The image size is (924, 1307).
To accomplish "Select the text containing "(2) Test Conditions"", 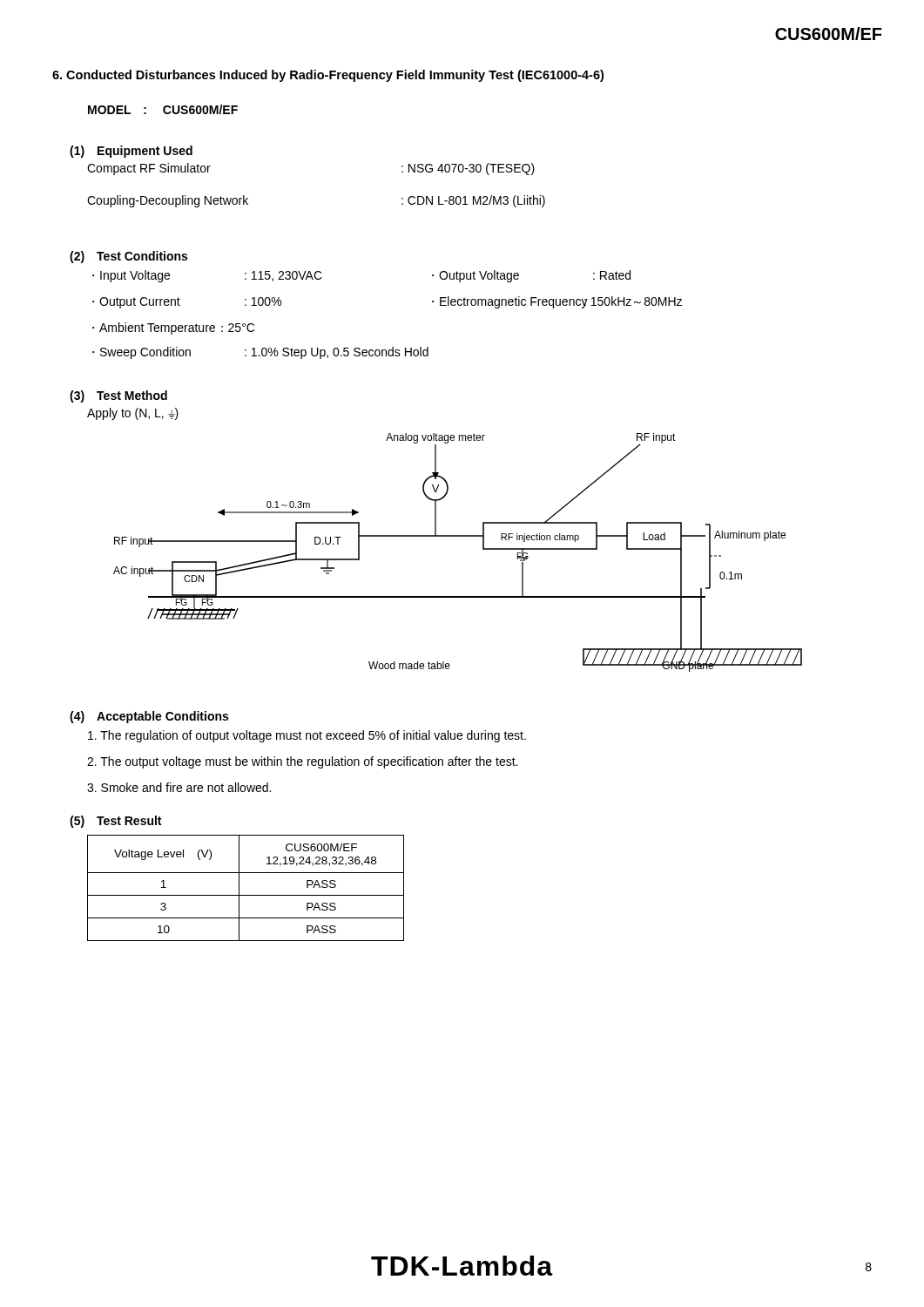I will (129, 256).
